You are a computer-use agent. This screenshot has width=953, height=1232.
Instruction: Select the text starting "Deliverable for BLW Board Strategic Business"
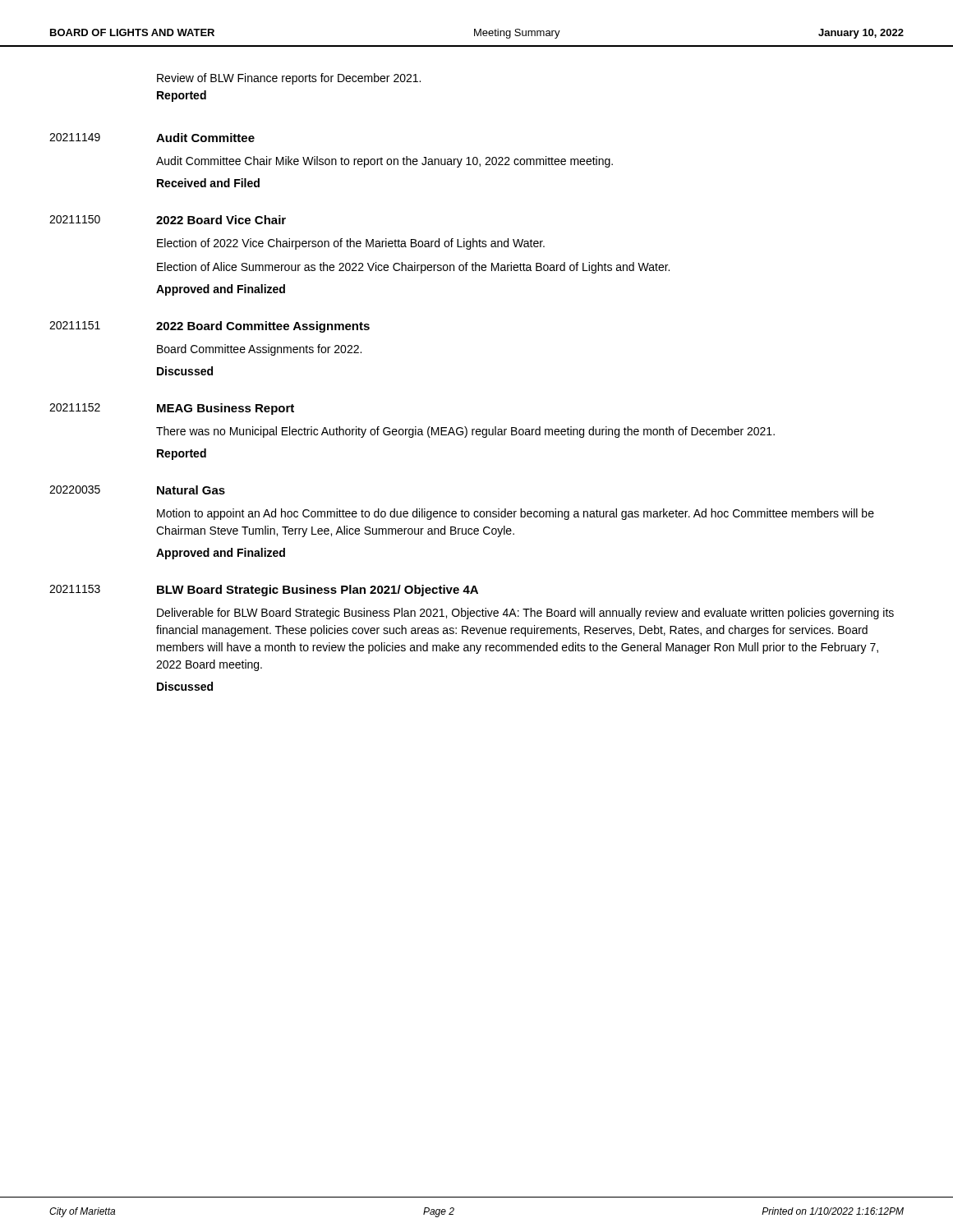point(525,639)
